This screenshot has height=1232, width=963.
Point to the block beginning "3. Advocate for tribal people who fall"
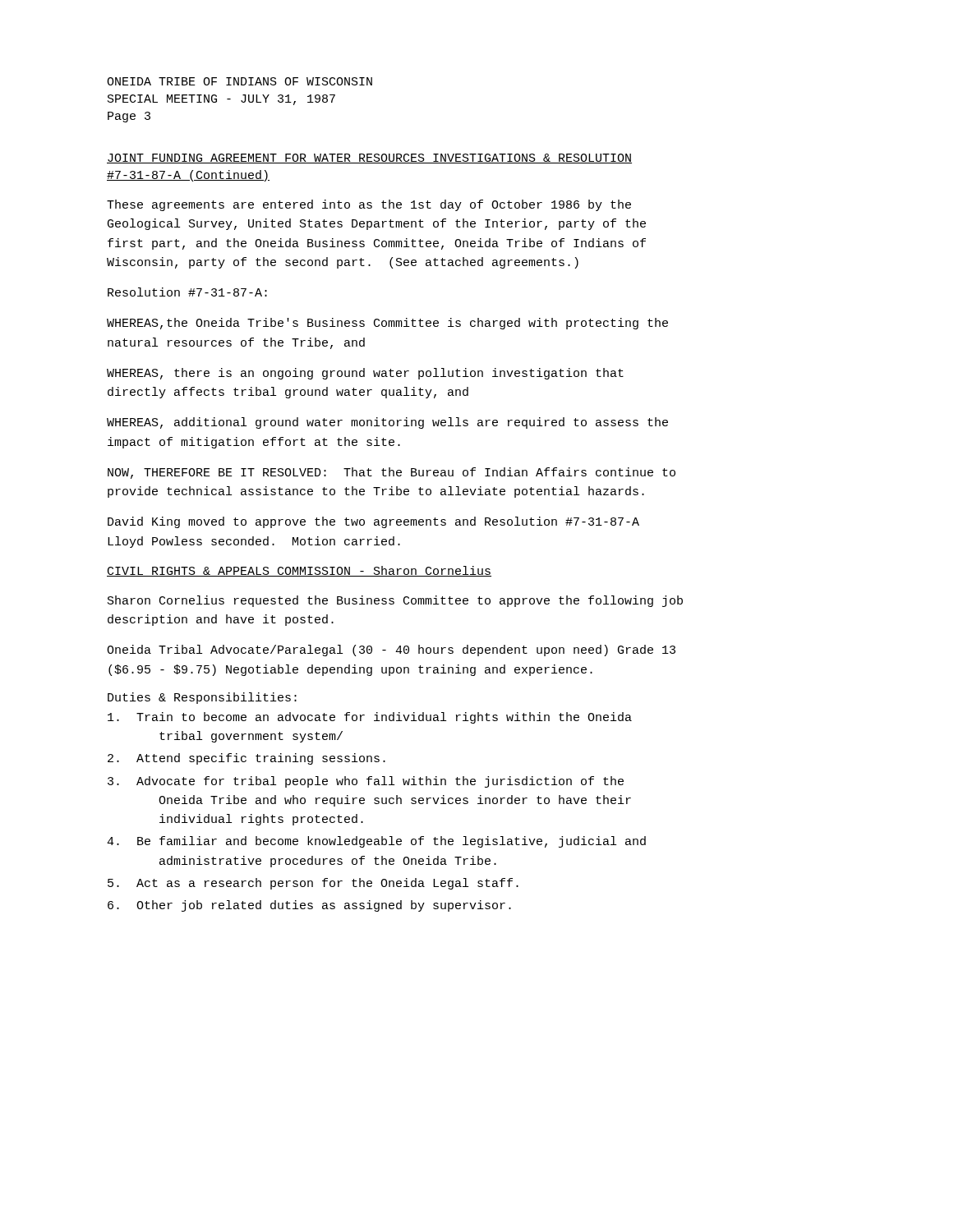pos(494,801)
